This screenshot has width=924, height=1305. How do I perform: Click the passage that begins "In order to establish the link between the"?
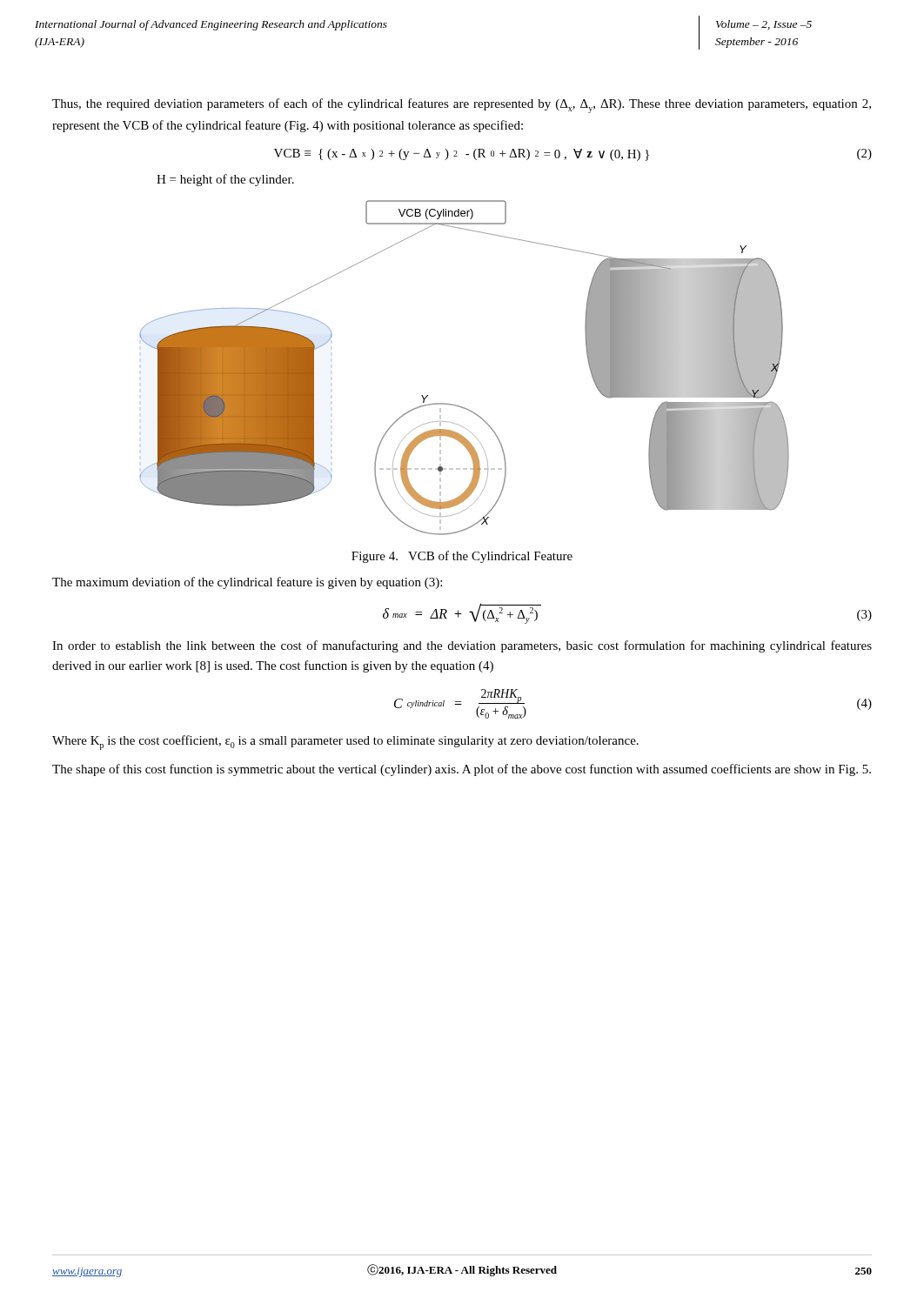462,656
